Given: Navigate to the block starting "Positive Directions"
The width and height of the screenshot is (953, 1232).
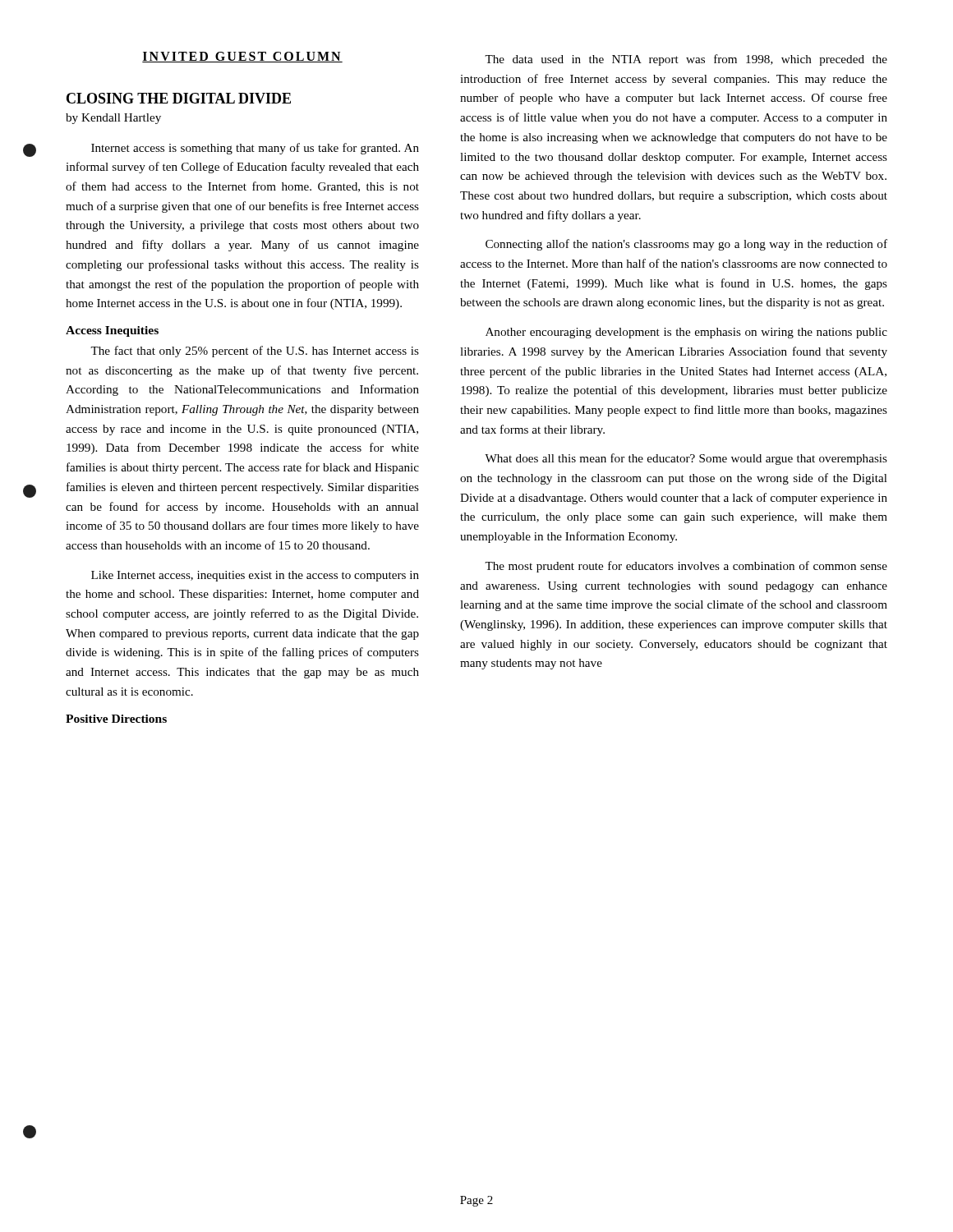Looking at the screenshot, I should pyautogui.click(x=116, y=718).
